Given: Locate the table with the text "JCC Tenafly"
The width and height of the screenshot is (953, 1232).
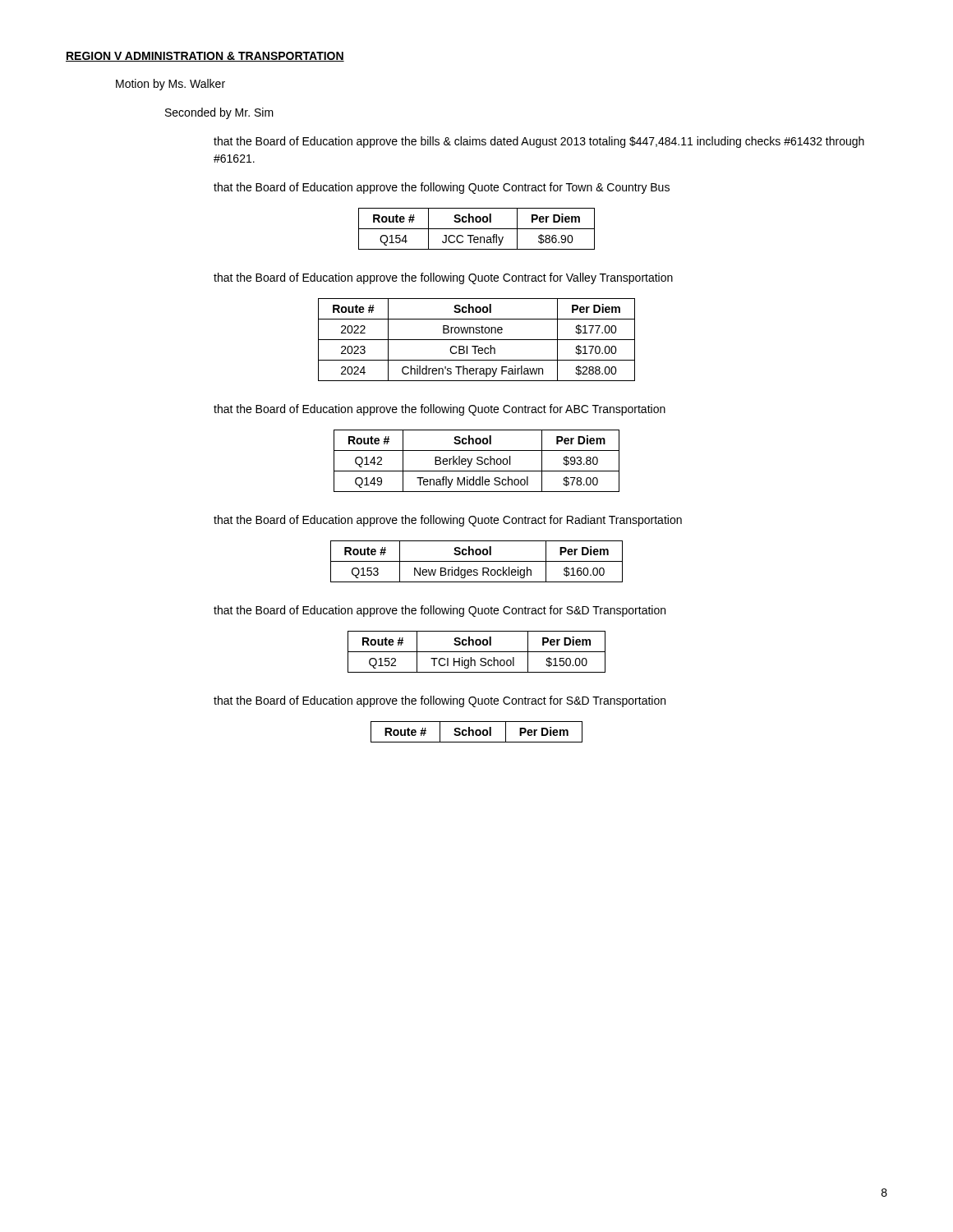Looking at the screenshot, I should (476, 229).
